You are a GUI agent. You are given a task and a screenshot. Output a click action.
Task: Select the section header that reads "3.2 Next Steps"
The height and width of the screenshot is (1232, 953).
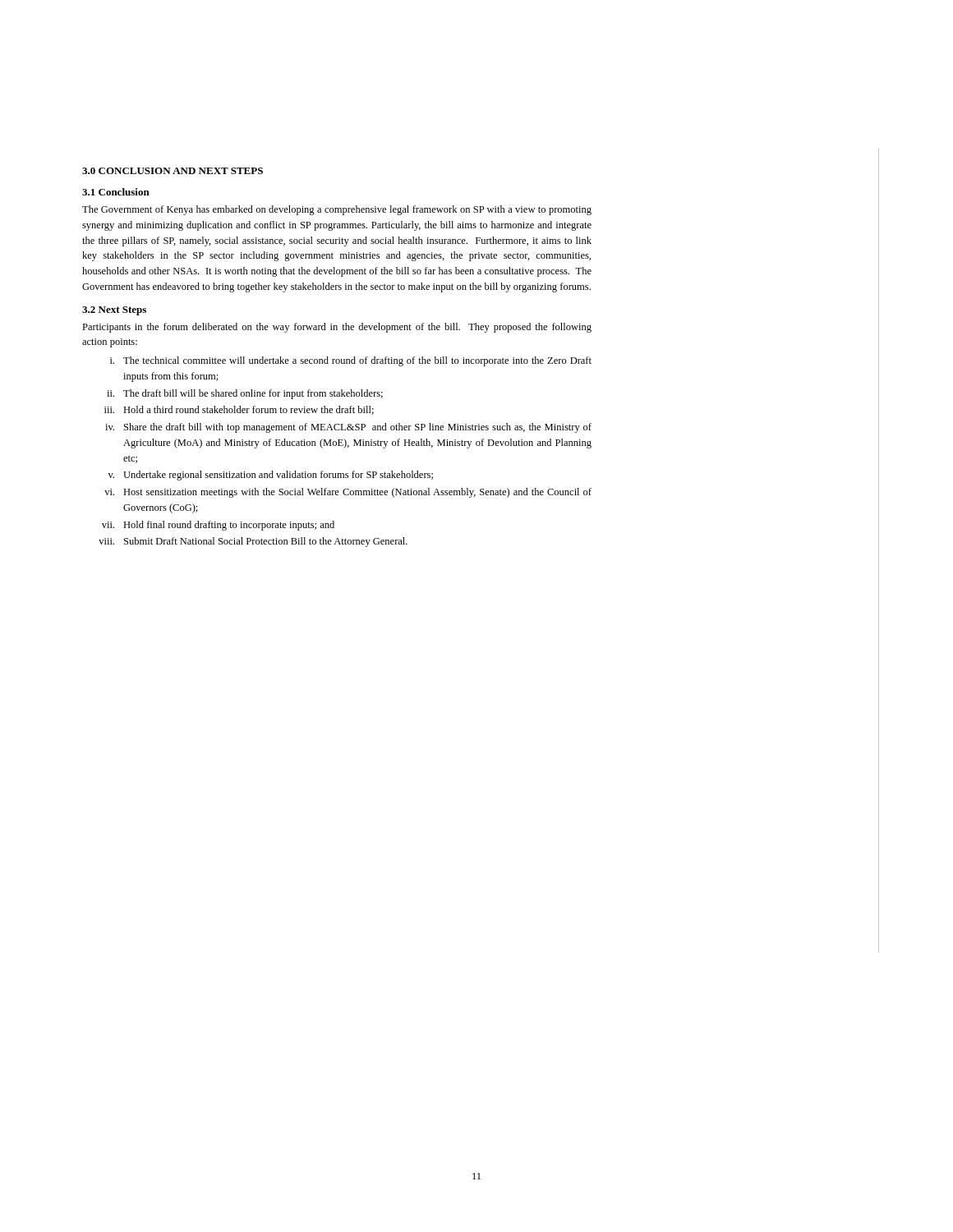[x=114, y=309]
